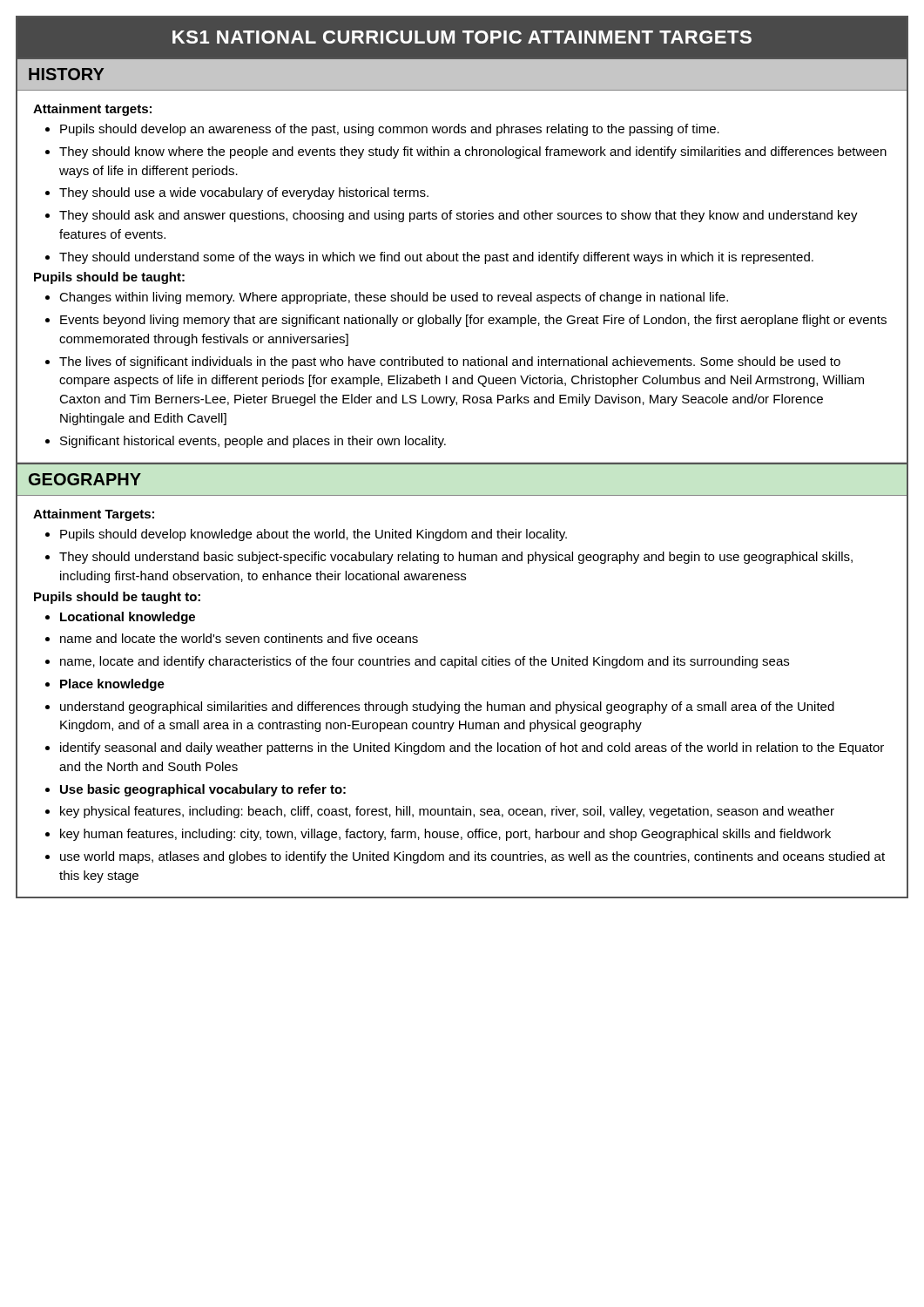Locate the block starting "understand geographical similarities and"

coord(447,715)
